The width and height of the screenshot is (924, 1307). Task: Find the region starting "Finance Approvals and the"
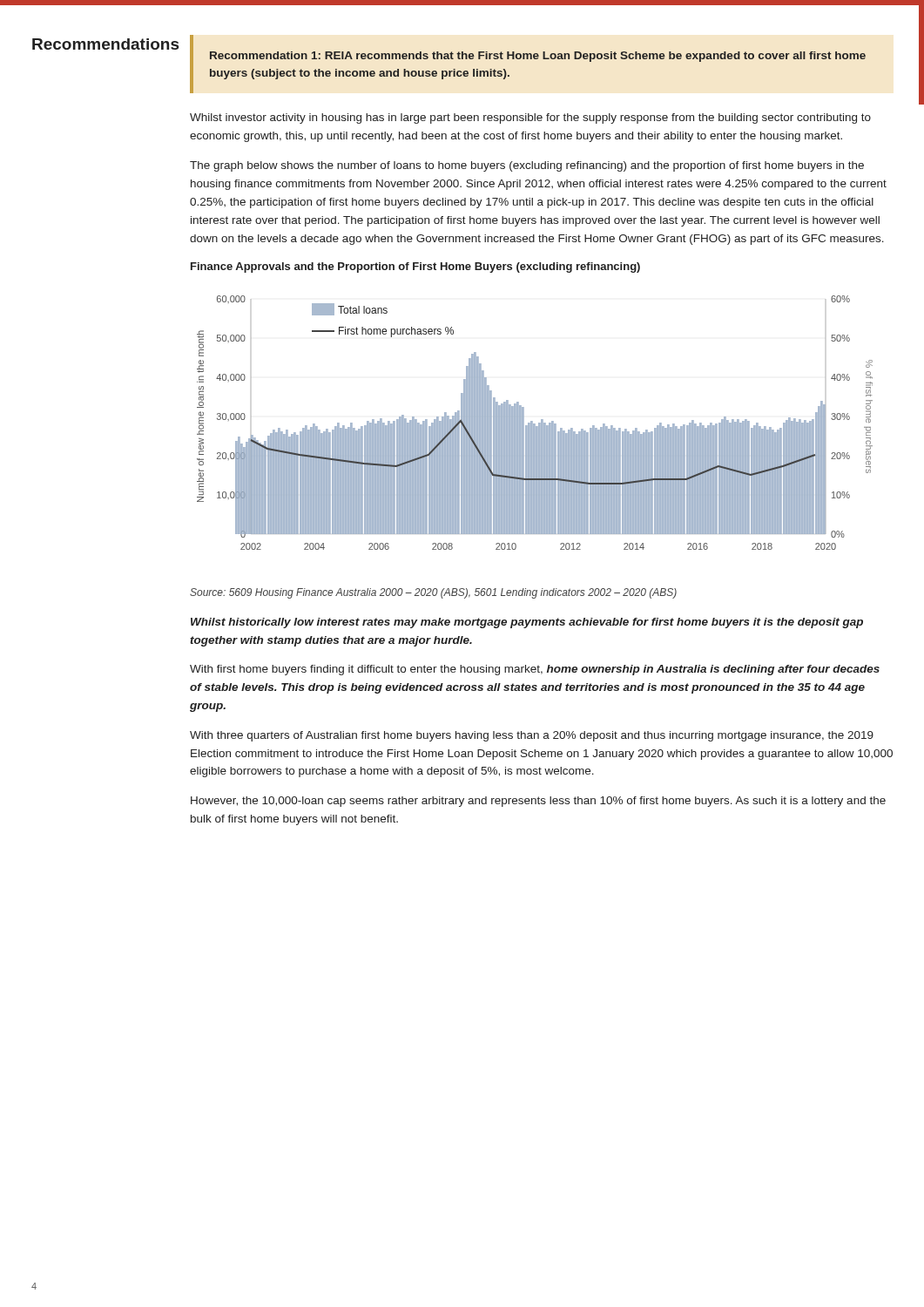point(415,266)
